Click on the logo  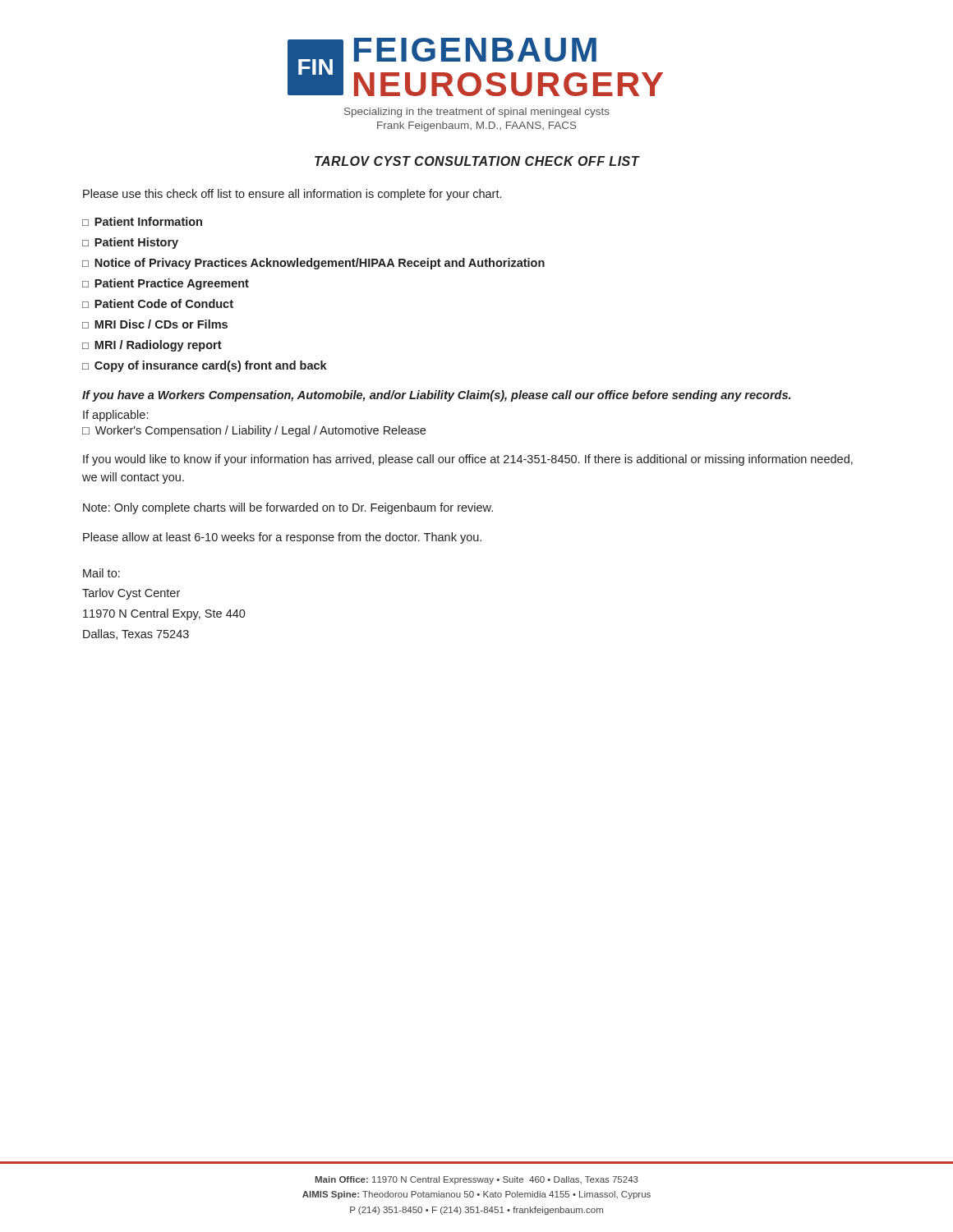(x=476, y=82)
